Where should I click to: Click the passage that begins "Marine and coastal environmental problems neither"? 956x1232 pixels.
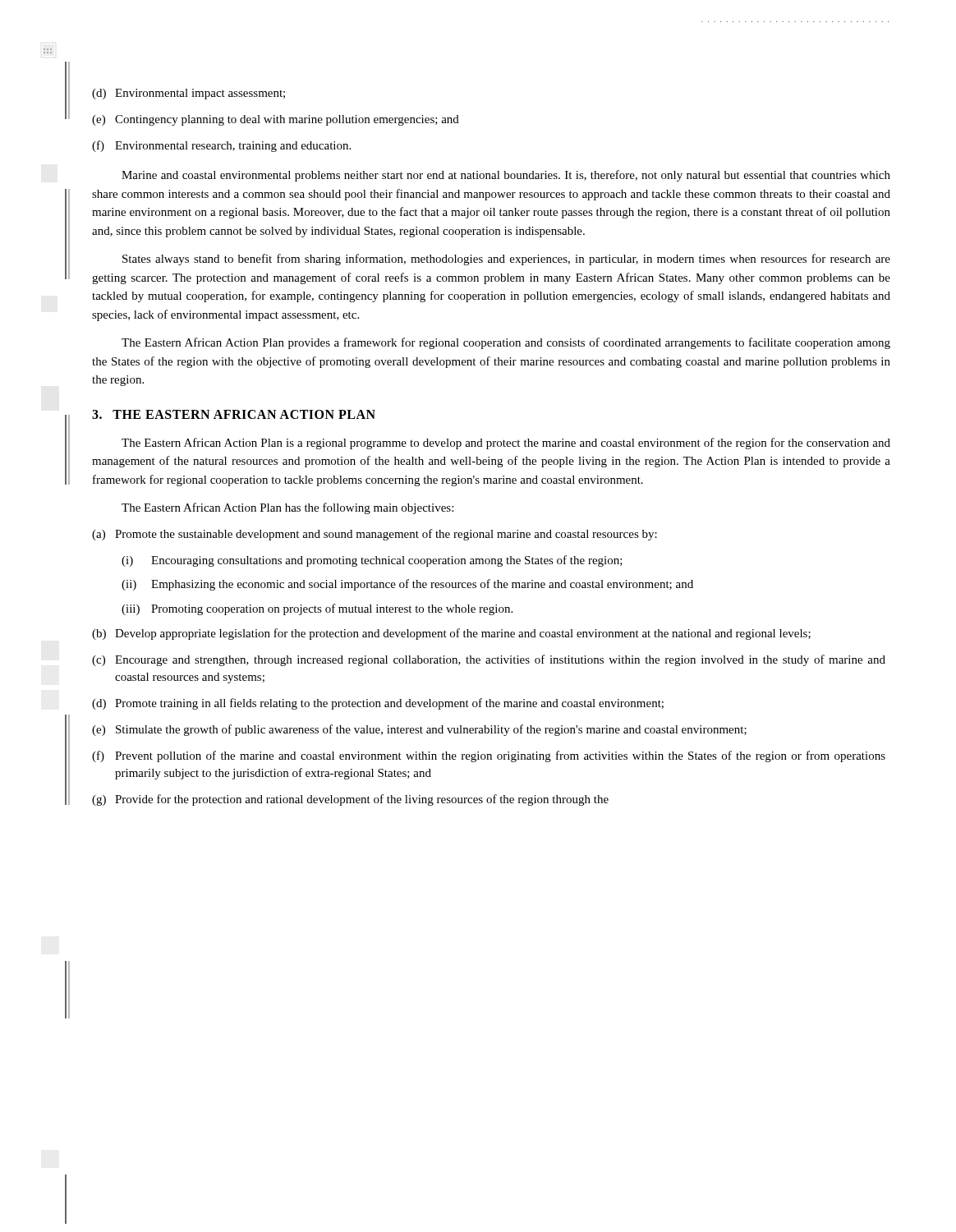[491, 203]
